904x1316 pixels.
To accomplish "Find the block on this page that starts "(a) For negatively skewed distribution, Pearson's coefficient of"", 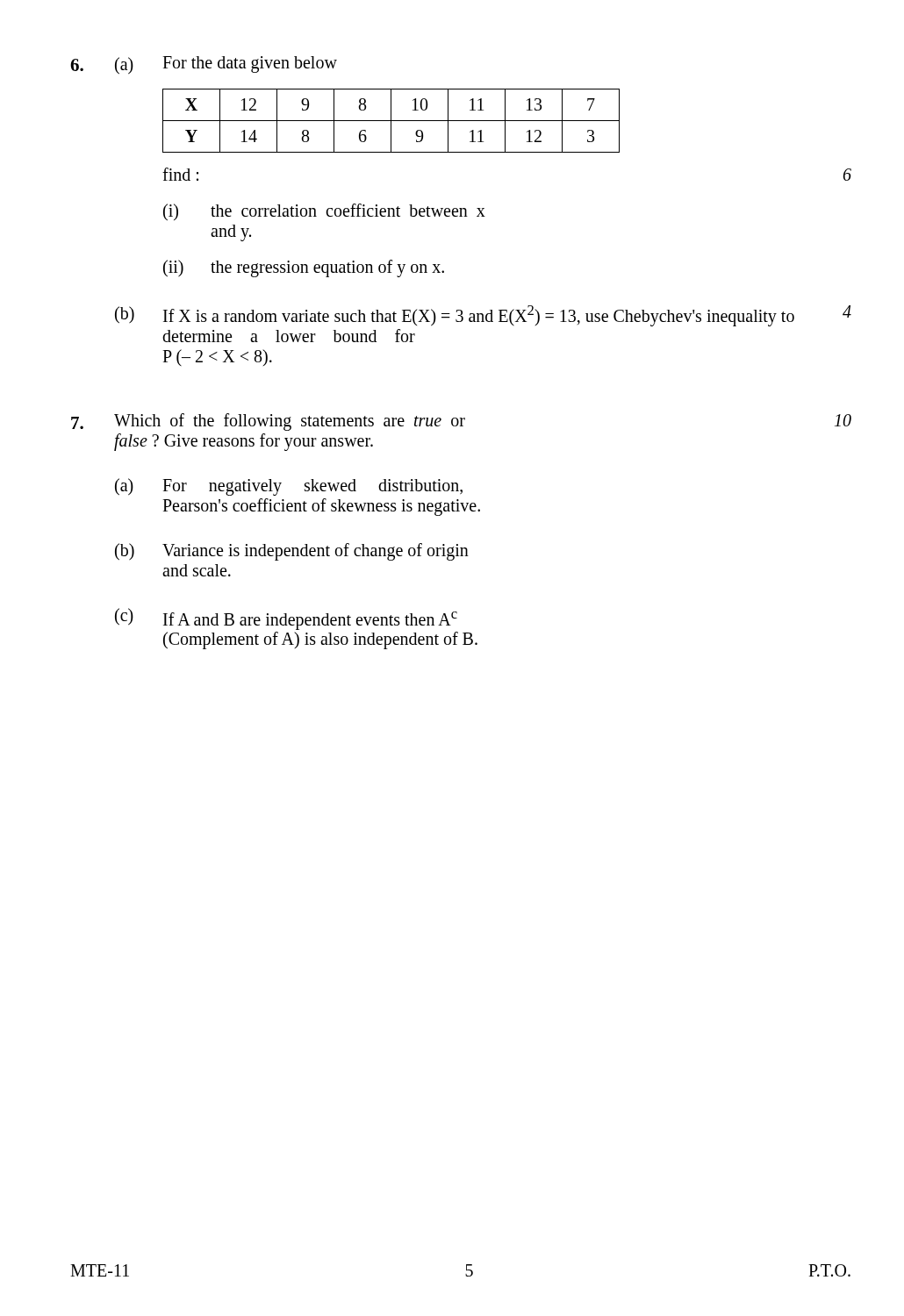I will coord(483,495).
